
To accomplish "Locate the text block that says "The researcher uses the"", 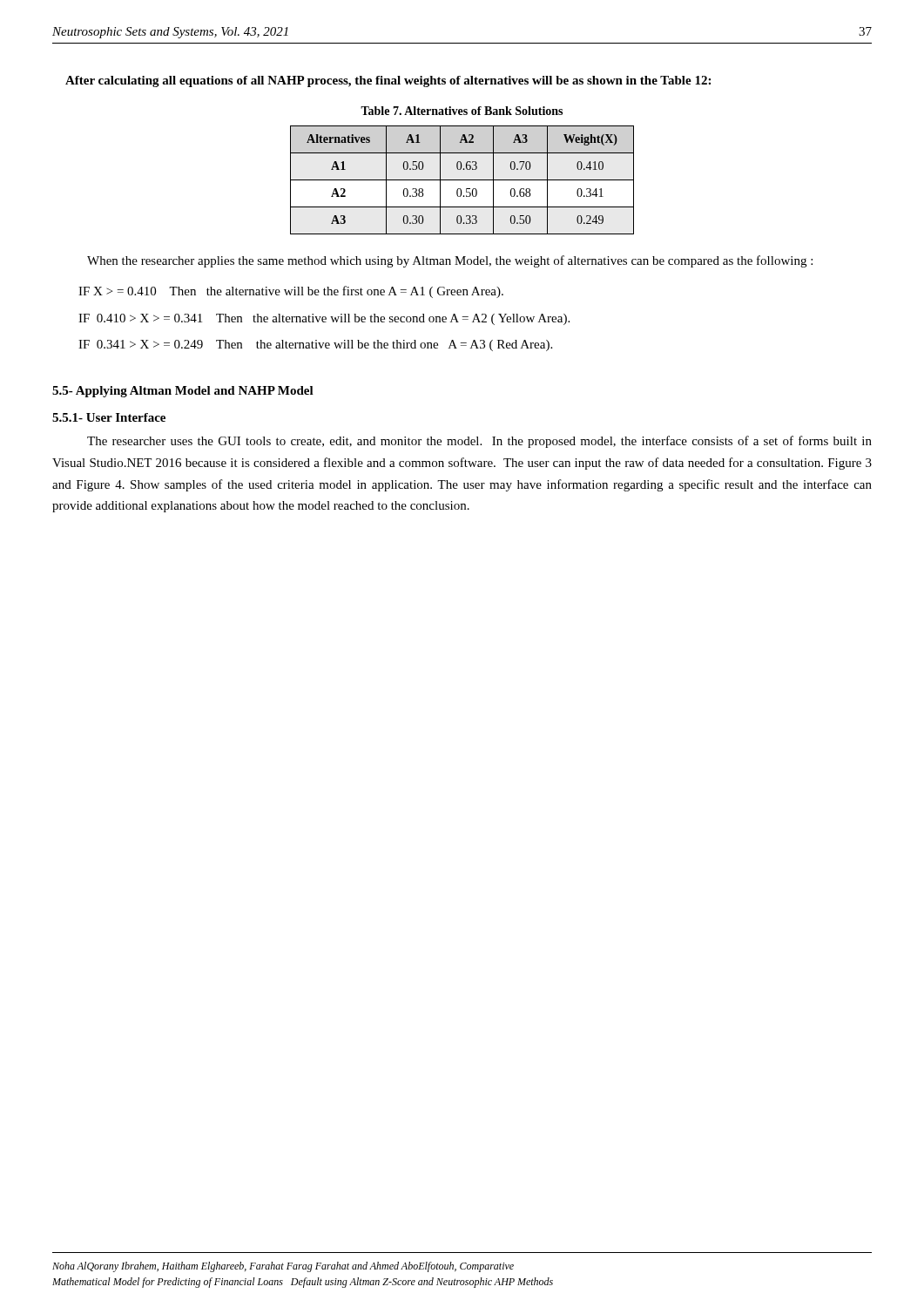I will [x=462, y=473].
